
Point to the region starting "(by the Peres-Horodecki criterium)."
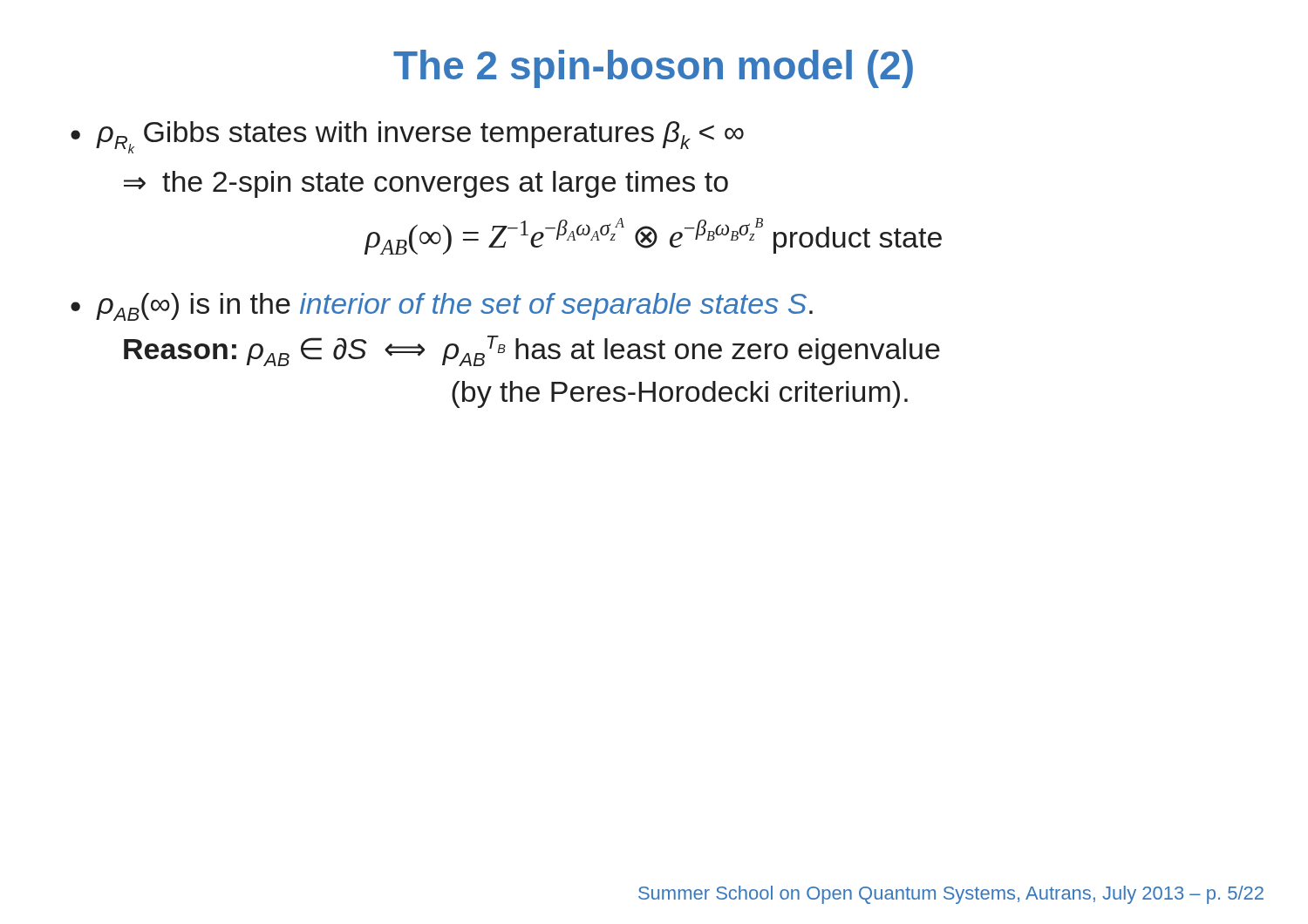680,391
